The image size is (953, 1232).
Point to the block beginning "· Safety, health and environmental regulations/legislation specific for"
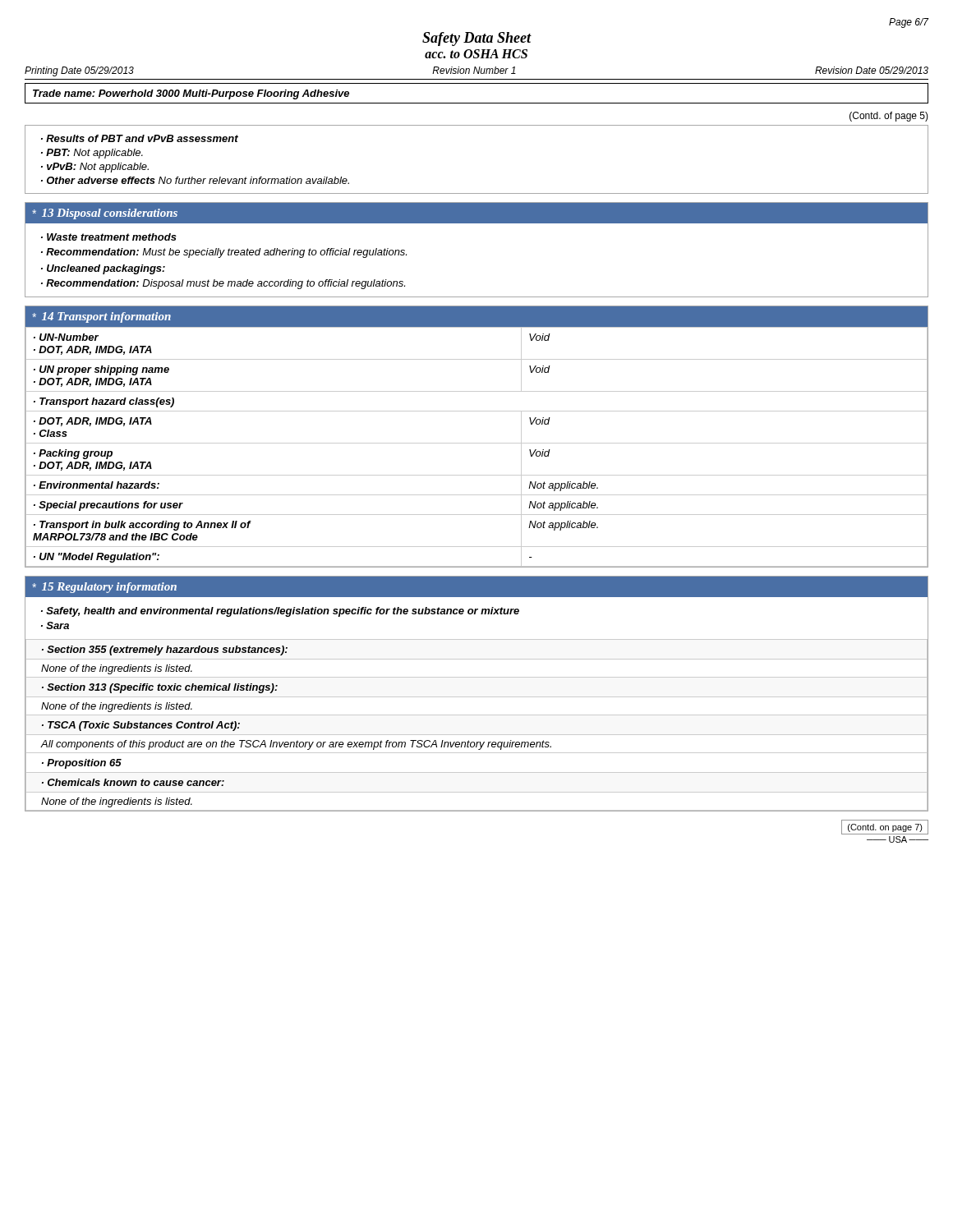click(x=280, y=611)
